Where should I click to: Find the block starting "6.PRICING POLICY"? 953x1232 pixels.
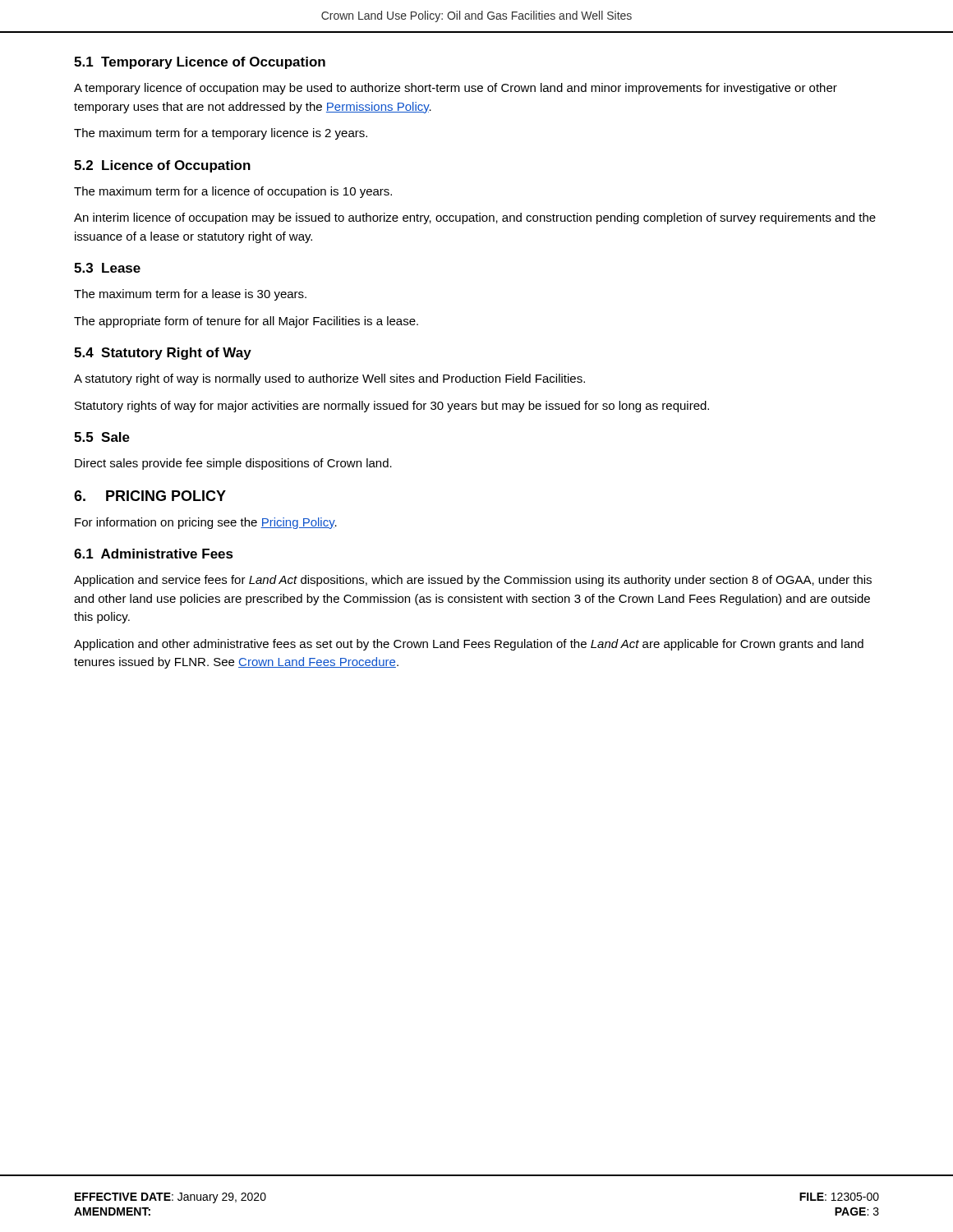coord(150,496)
